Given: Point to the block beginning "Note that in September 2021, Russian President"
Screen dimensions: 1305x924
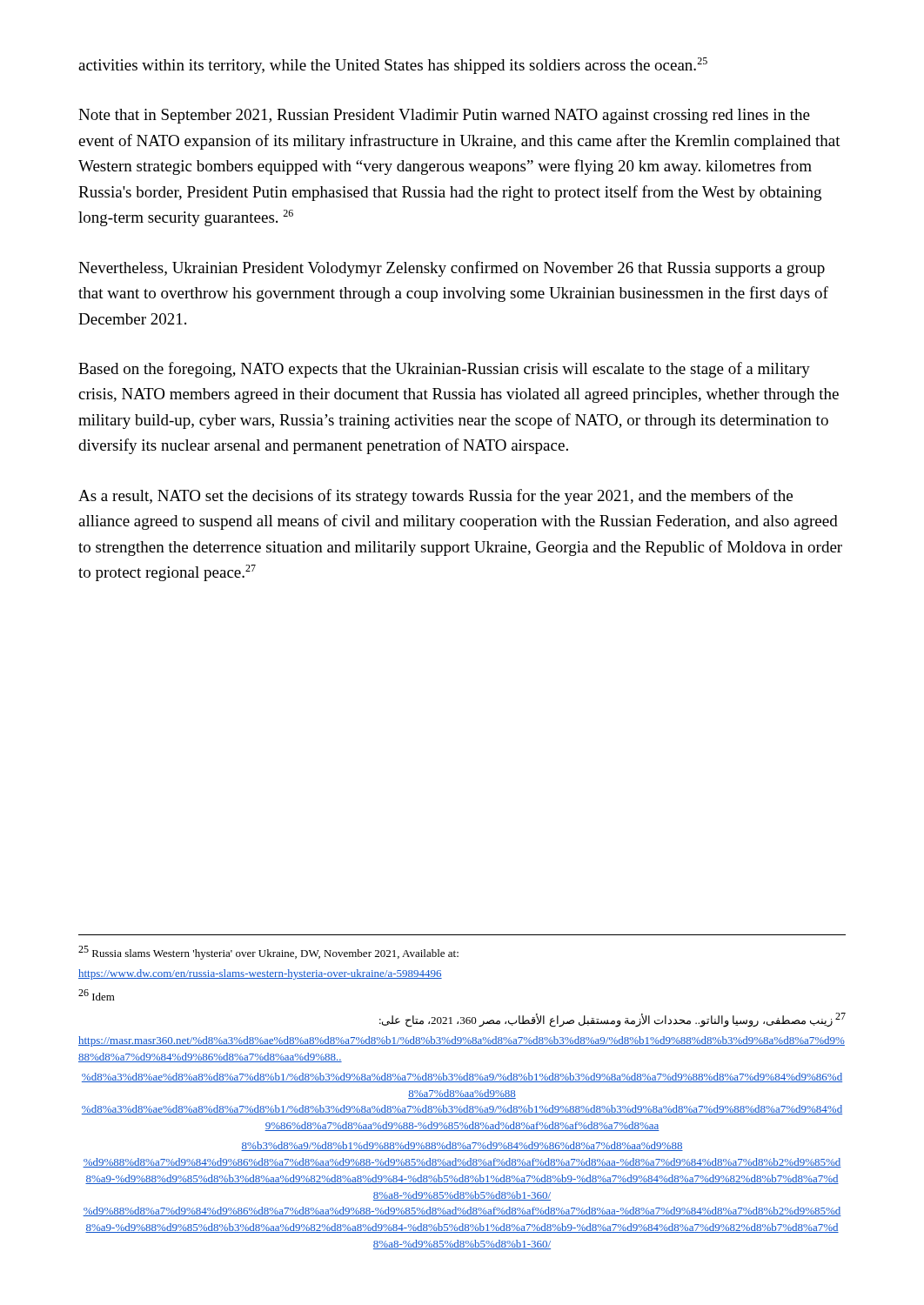Looking at the screenshot, I should (459, 166).
